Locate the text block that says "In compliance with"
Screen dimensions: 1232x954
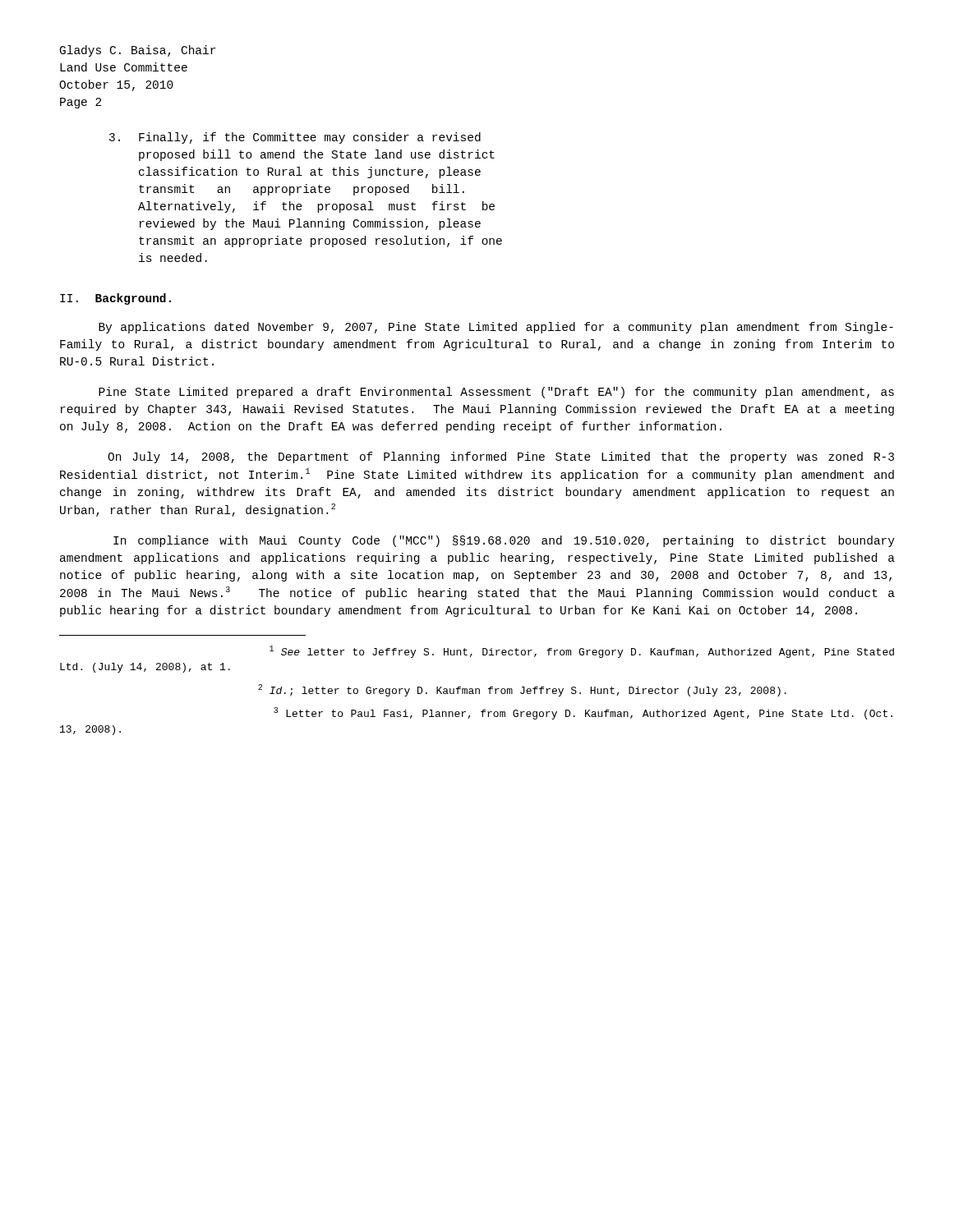(477, 576)
